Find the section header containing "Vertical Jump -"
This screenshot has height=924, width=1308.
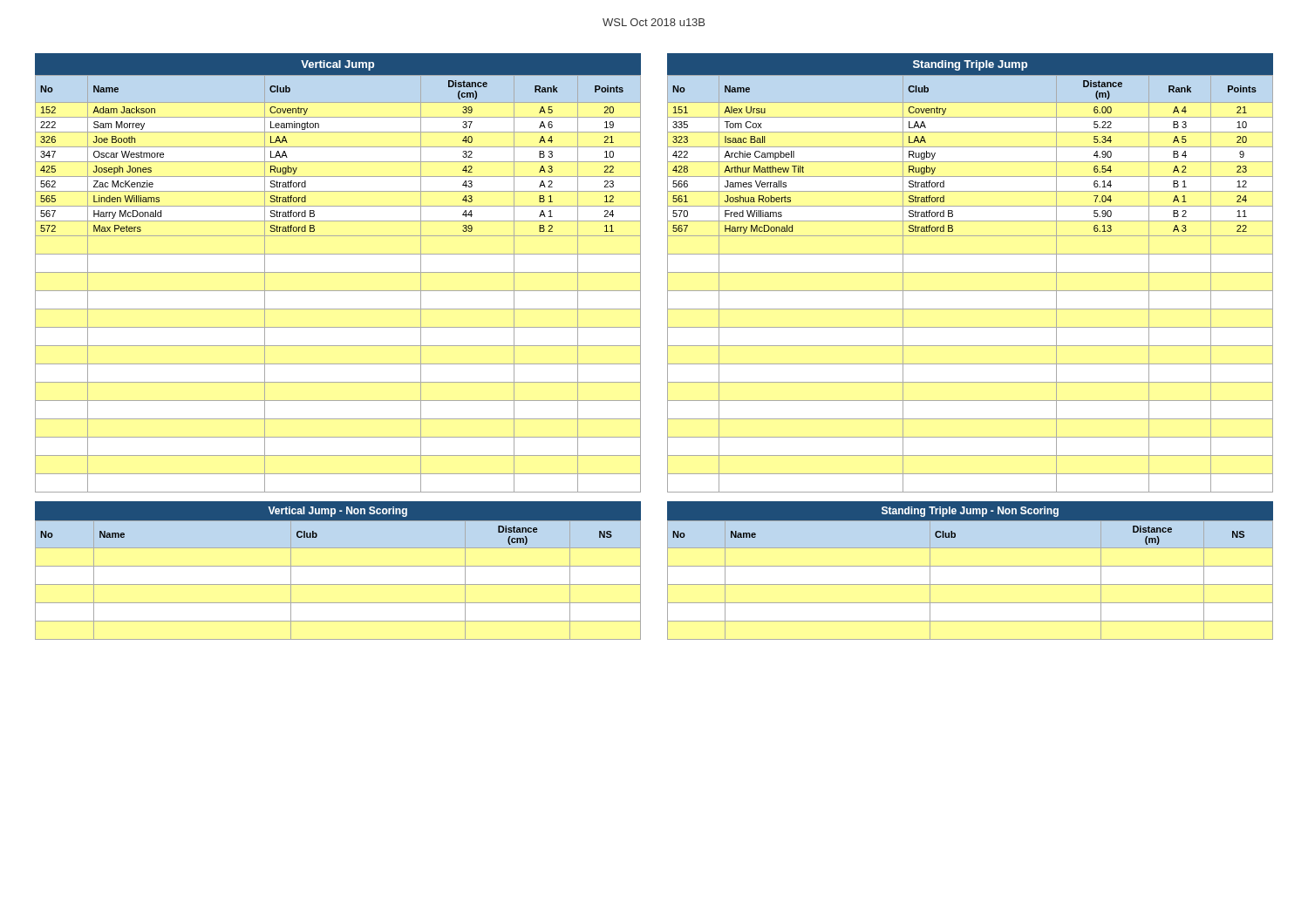point(338,511)
